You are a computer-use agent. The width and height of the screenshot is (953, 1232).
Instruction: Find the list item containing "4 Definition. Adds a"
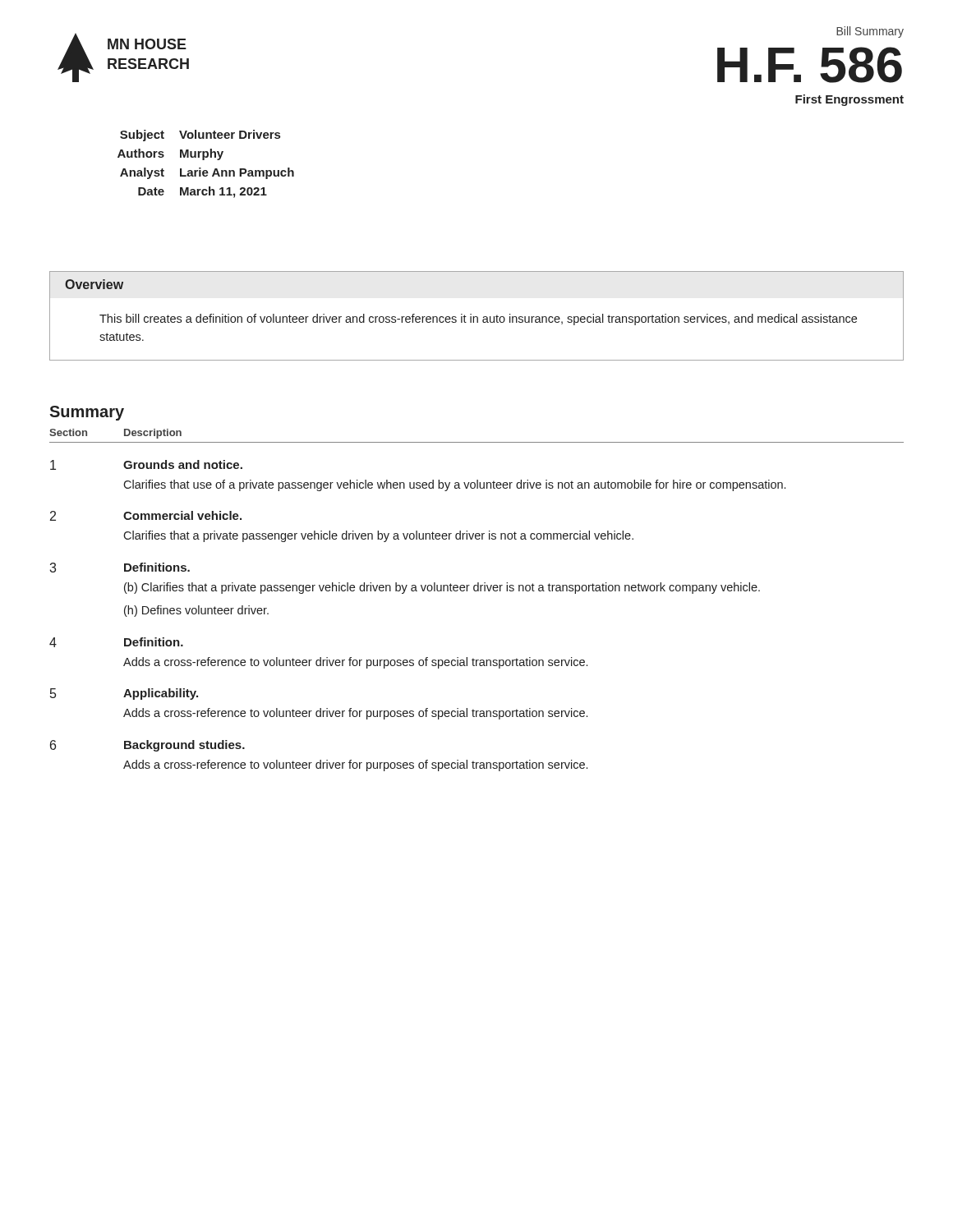pyautogui.click(x=476, y=653)
